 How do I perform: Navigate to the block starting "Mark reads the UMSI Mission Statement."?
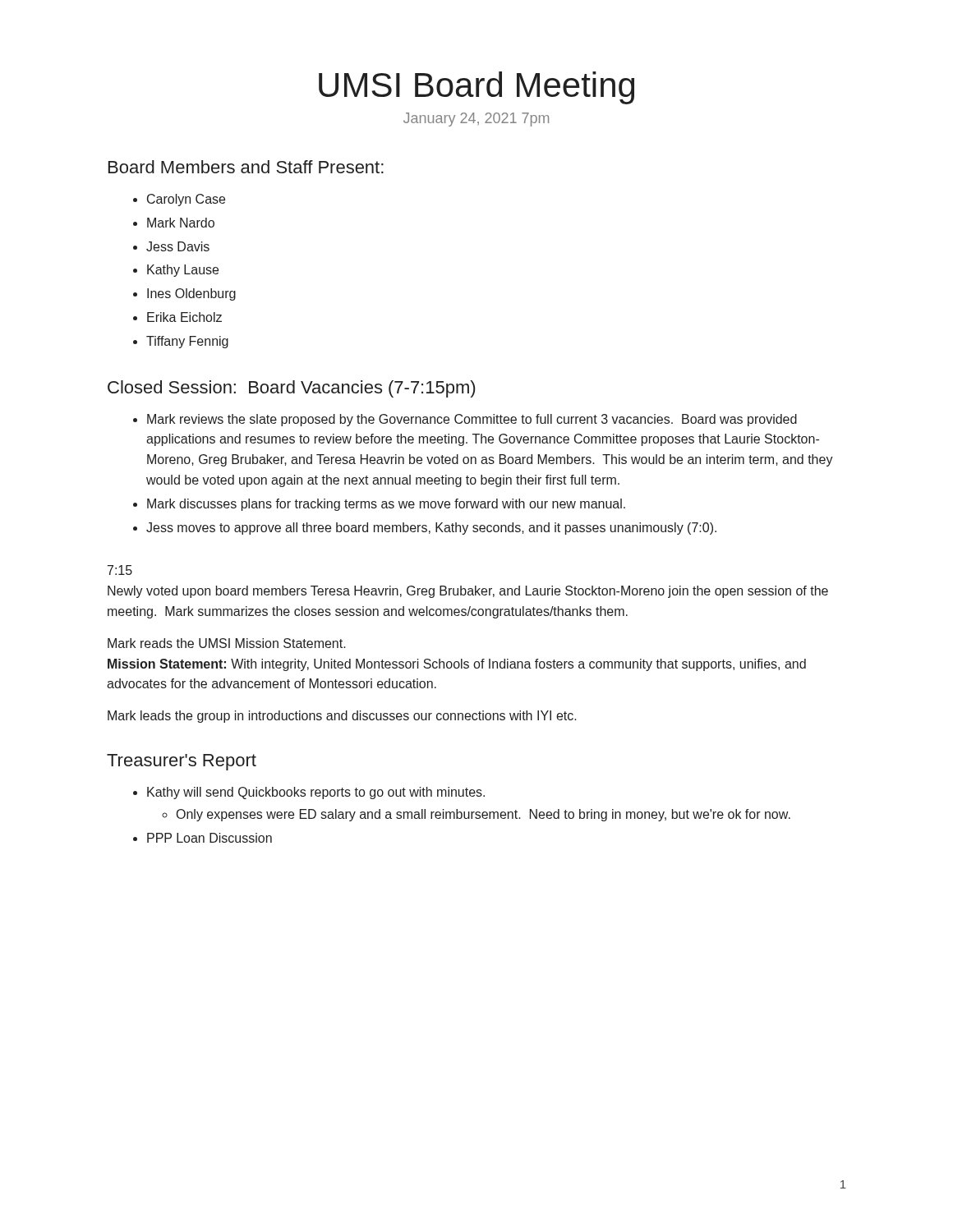457,664
